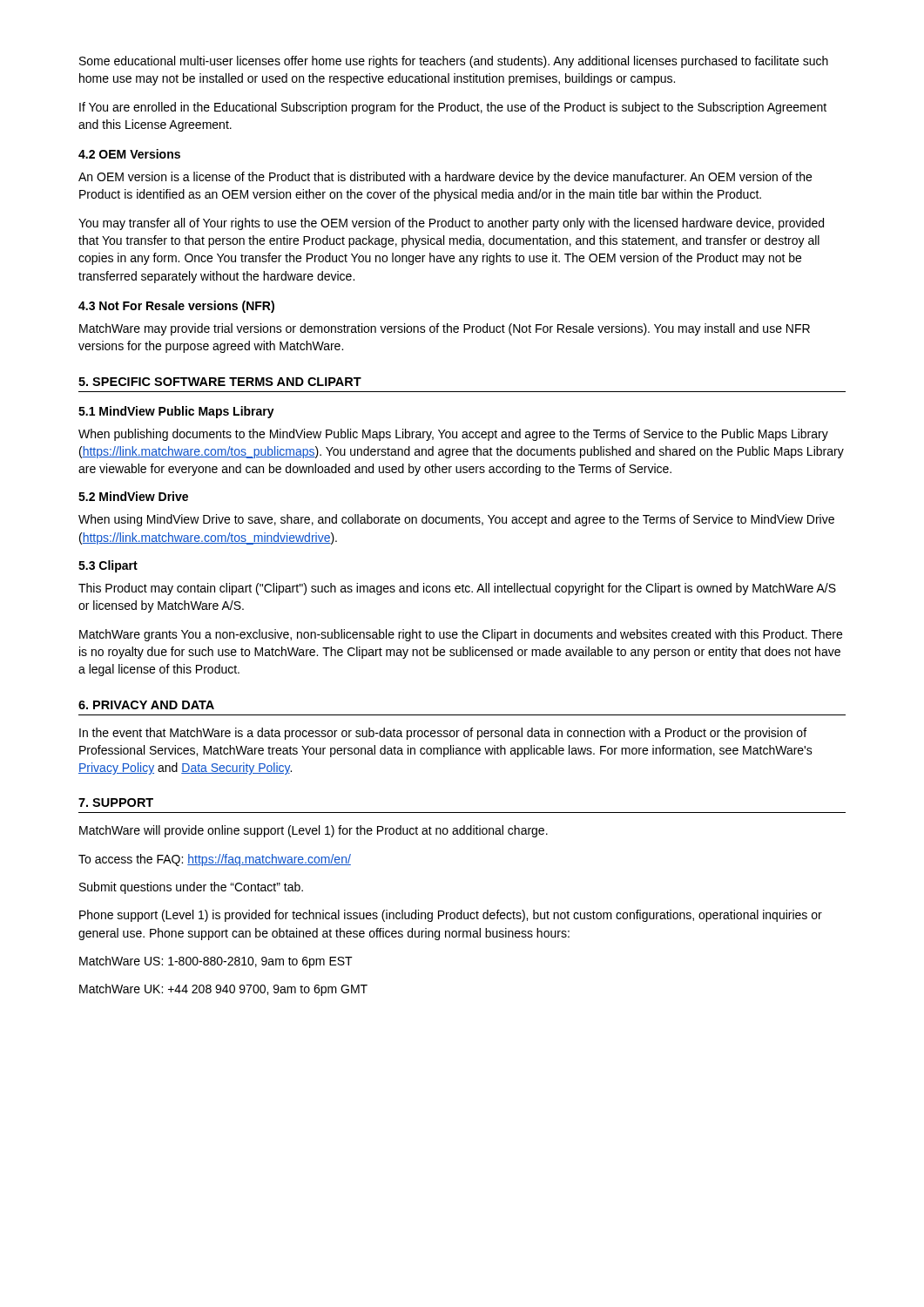924x1307 pixels.
Task: Click on the region starting "Phone support (Level"
Action: pos(450,924)
